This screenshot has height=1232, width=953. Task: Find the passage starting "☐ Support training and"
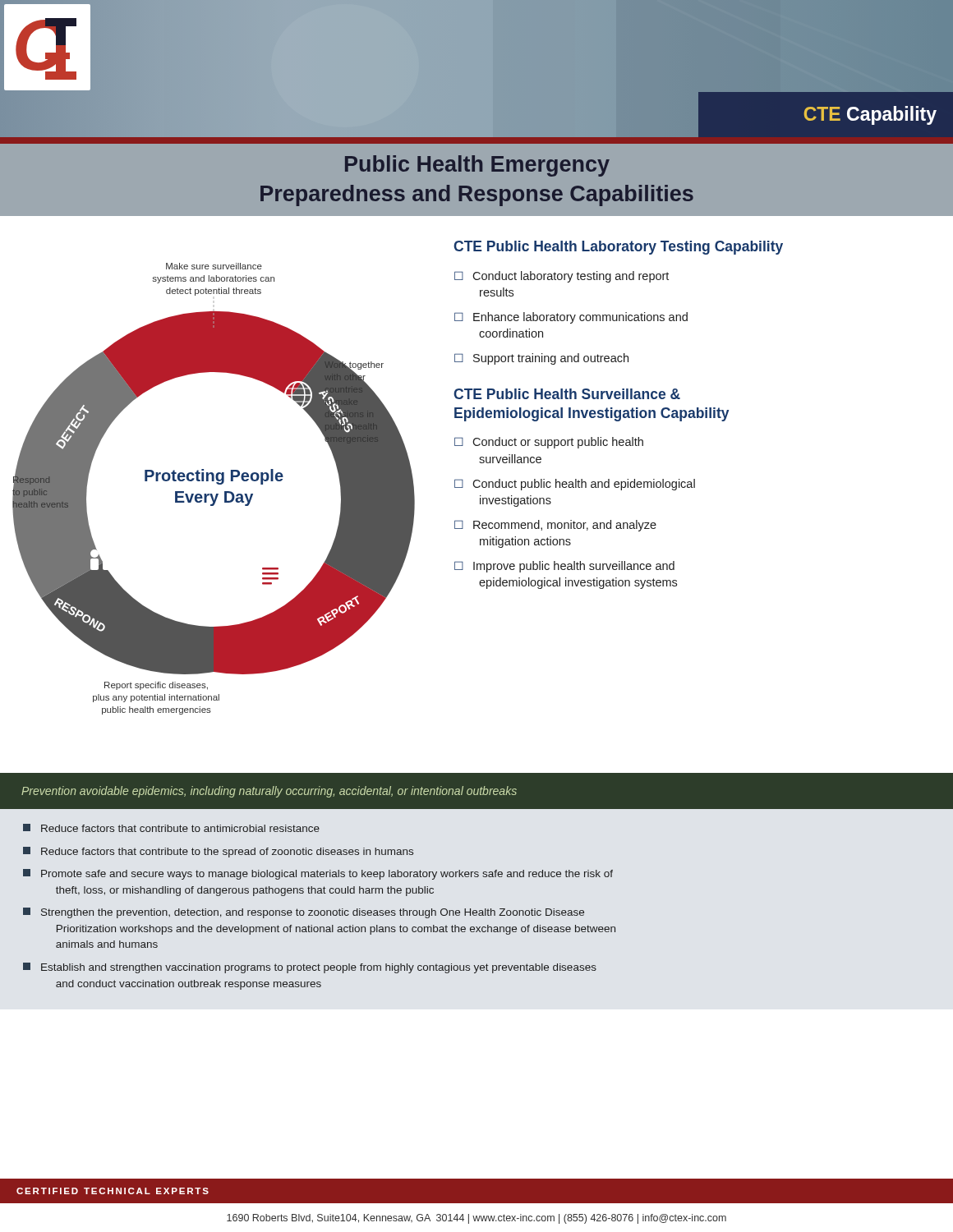(x=541, y=359)
